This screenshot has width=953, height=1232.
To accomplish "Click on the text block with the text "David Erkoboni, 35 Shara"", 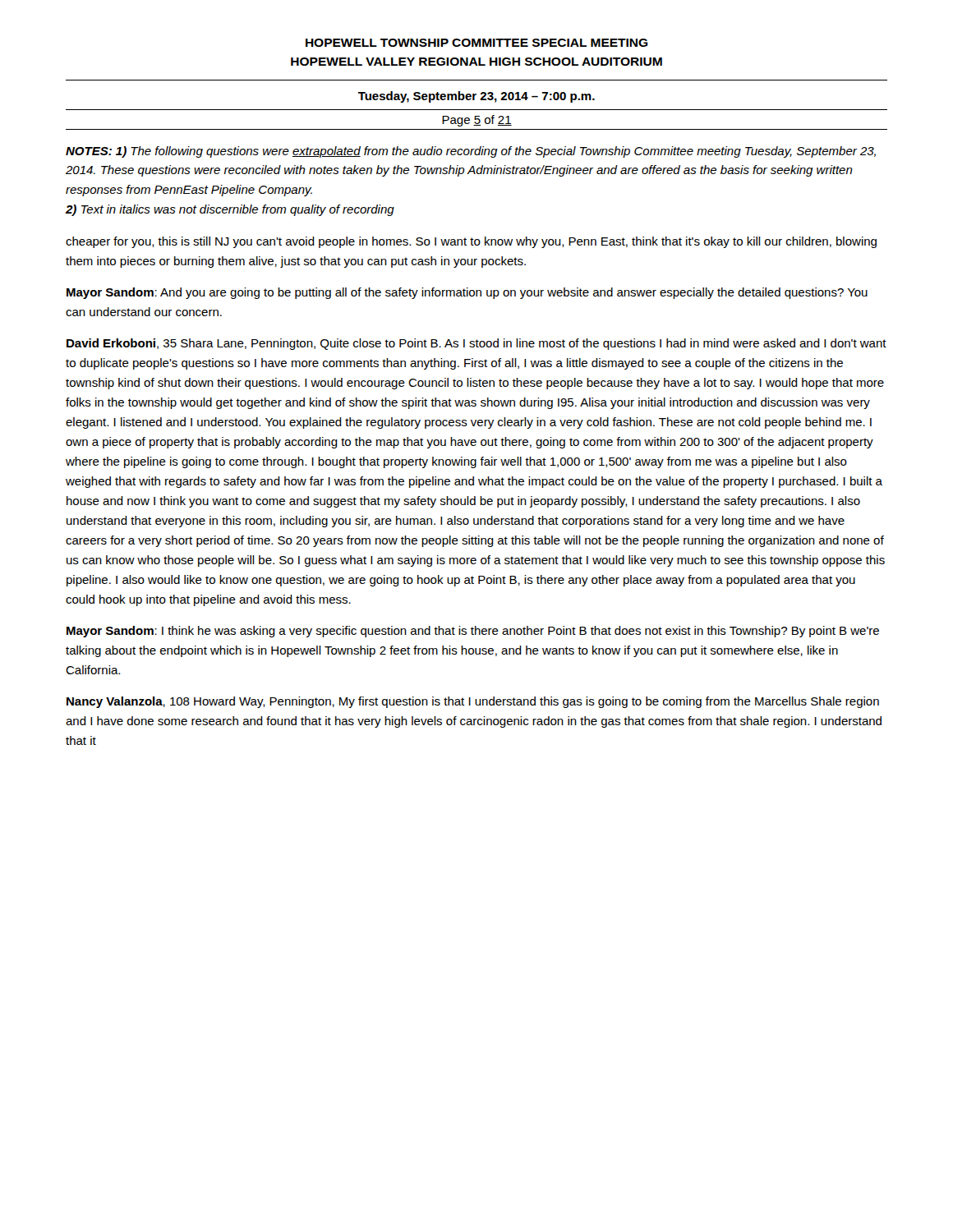I will coord(476,471).
